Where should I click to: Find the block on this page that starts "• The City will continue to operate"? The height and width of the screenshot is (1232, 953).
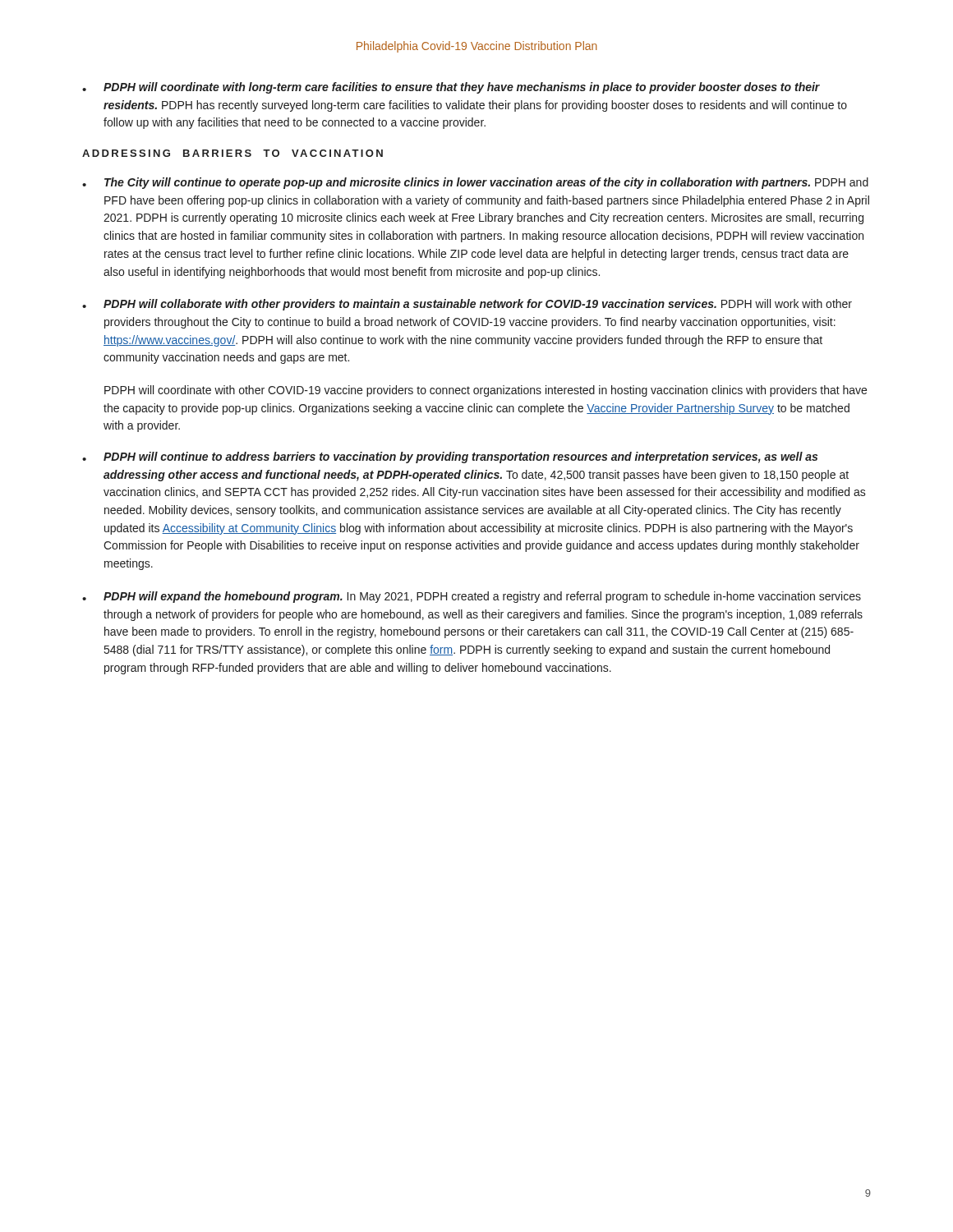476,228
